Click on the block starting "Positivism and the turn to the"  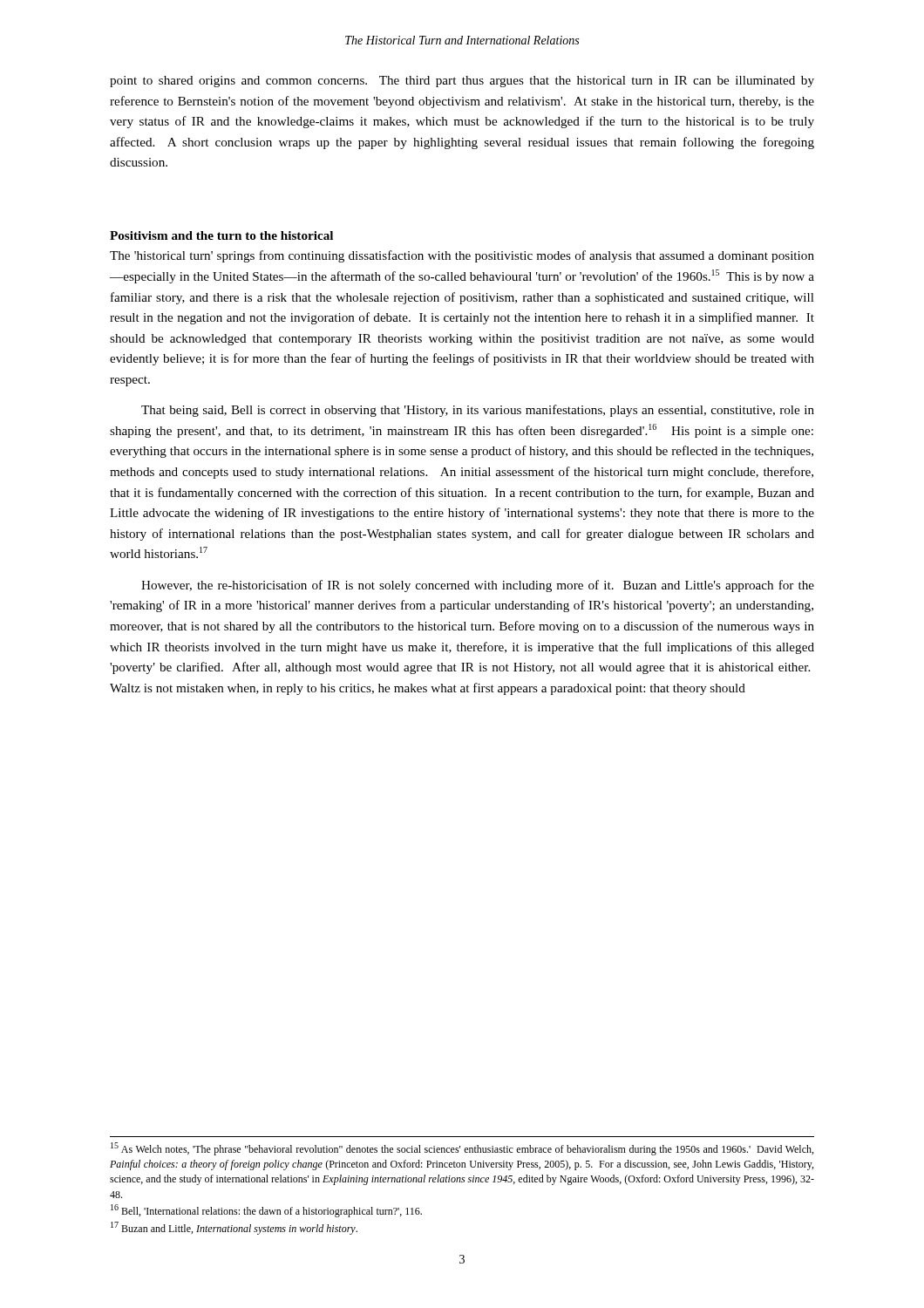[222, 235]
